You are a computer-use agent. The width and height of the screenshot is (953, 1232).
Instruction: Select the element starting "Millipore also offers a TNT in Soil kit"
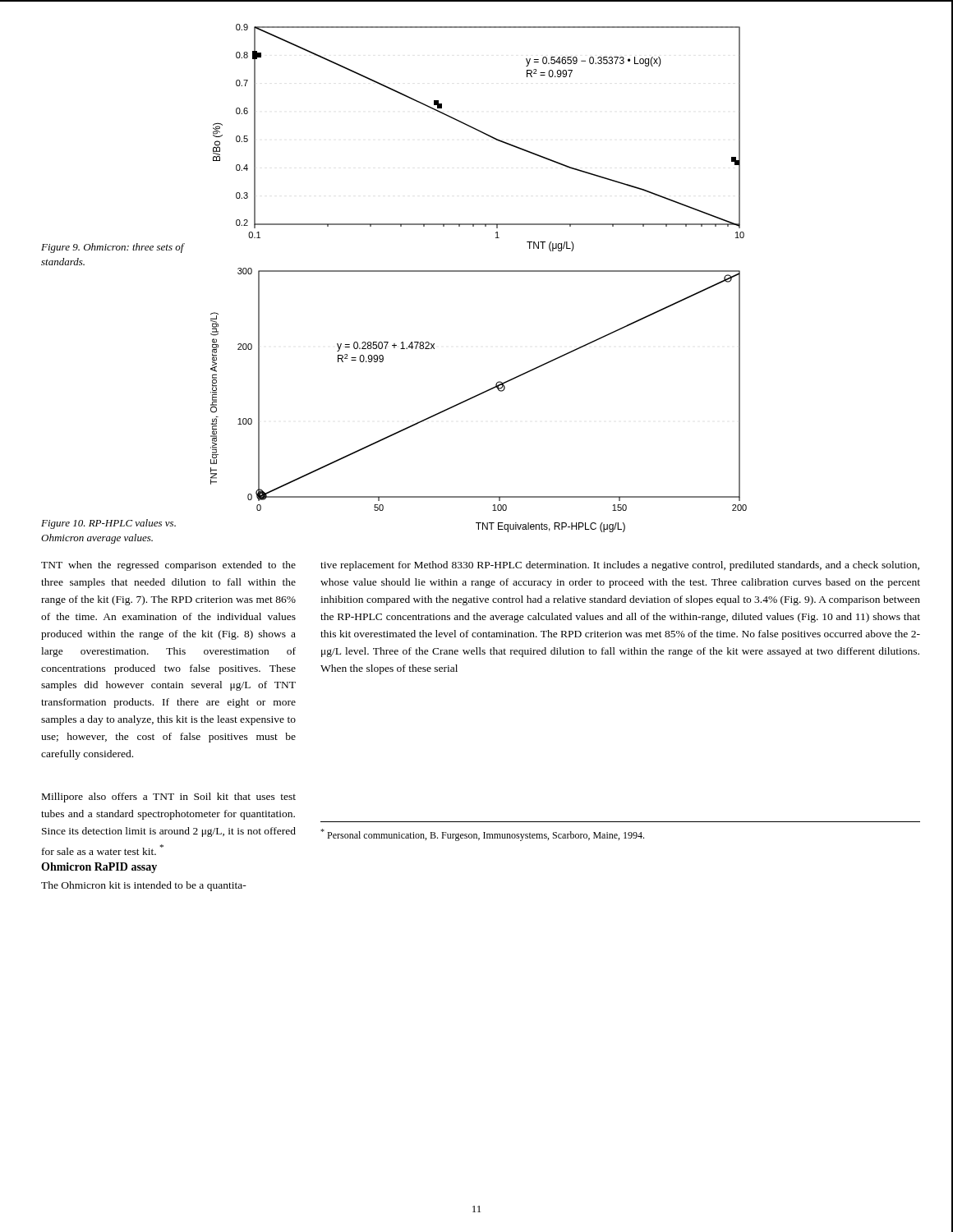(168, 823)
